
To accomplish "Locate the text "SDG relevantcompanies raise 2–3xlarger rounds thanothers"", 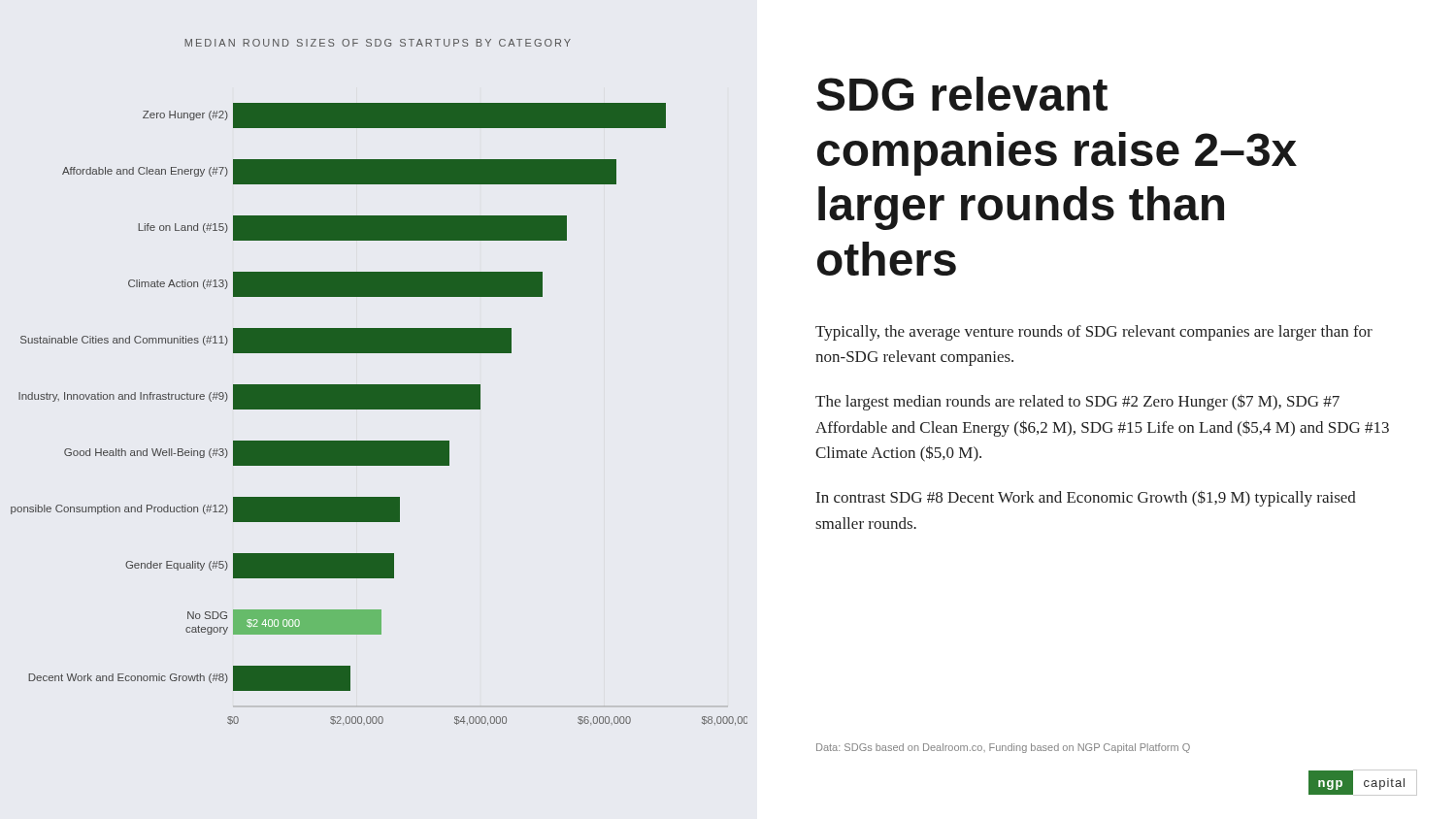I will point(1056,177).
